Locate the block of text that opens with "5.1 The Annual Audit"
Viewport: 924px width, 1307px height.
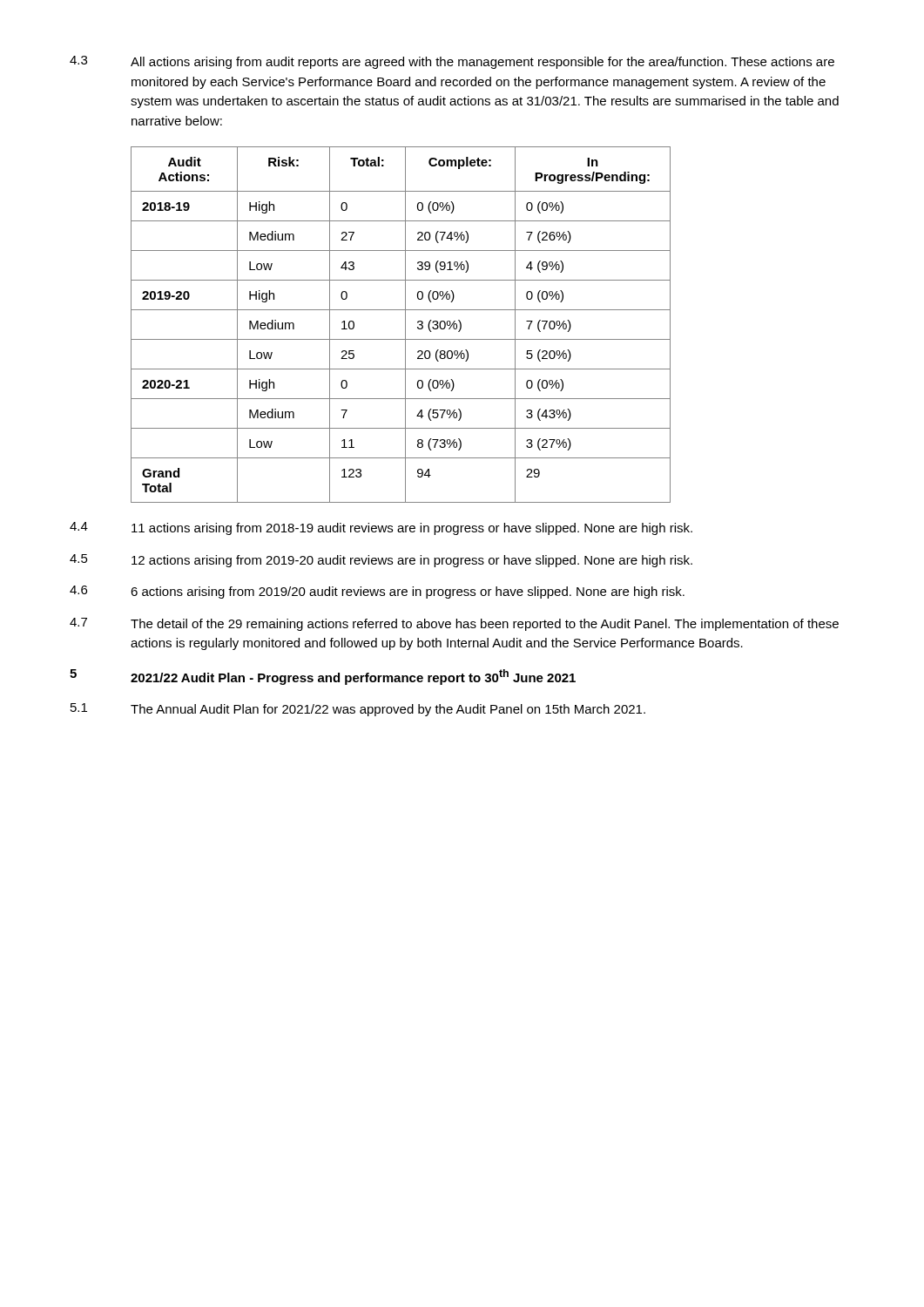click(358, 709)
